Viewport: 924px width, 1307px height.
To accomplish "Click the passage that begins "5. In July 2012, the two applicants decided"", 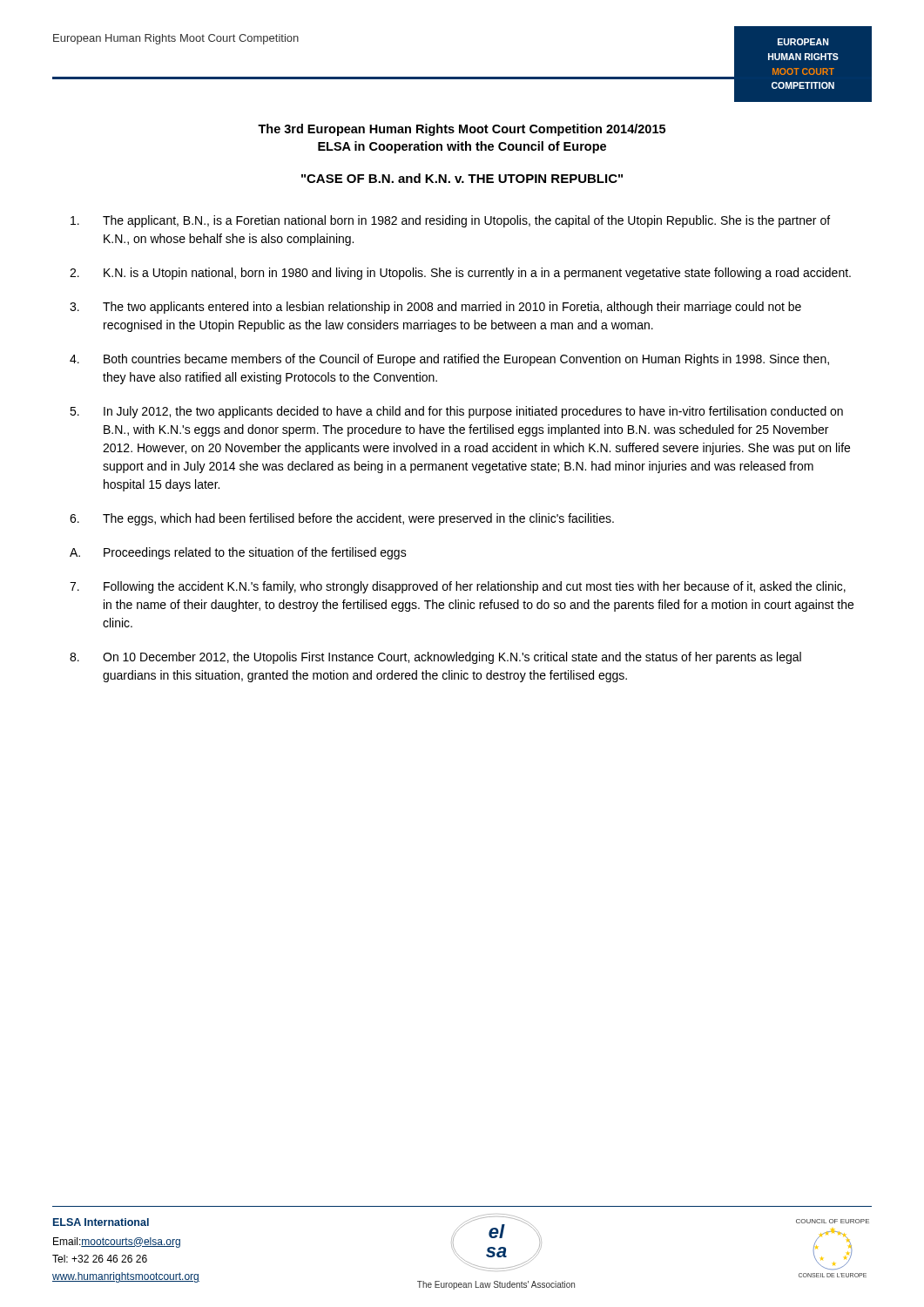I will click(462, 448).
